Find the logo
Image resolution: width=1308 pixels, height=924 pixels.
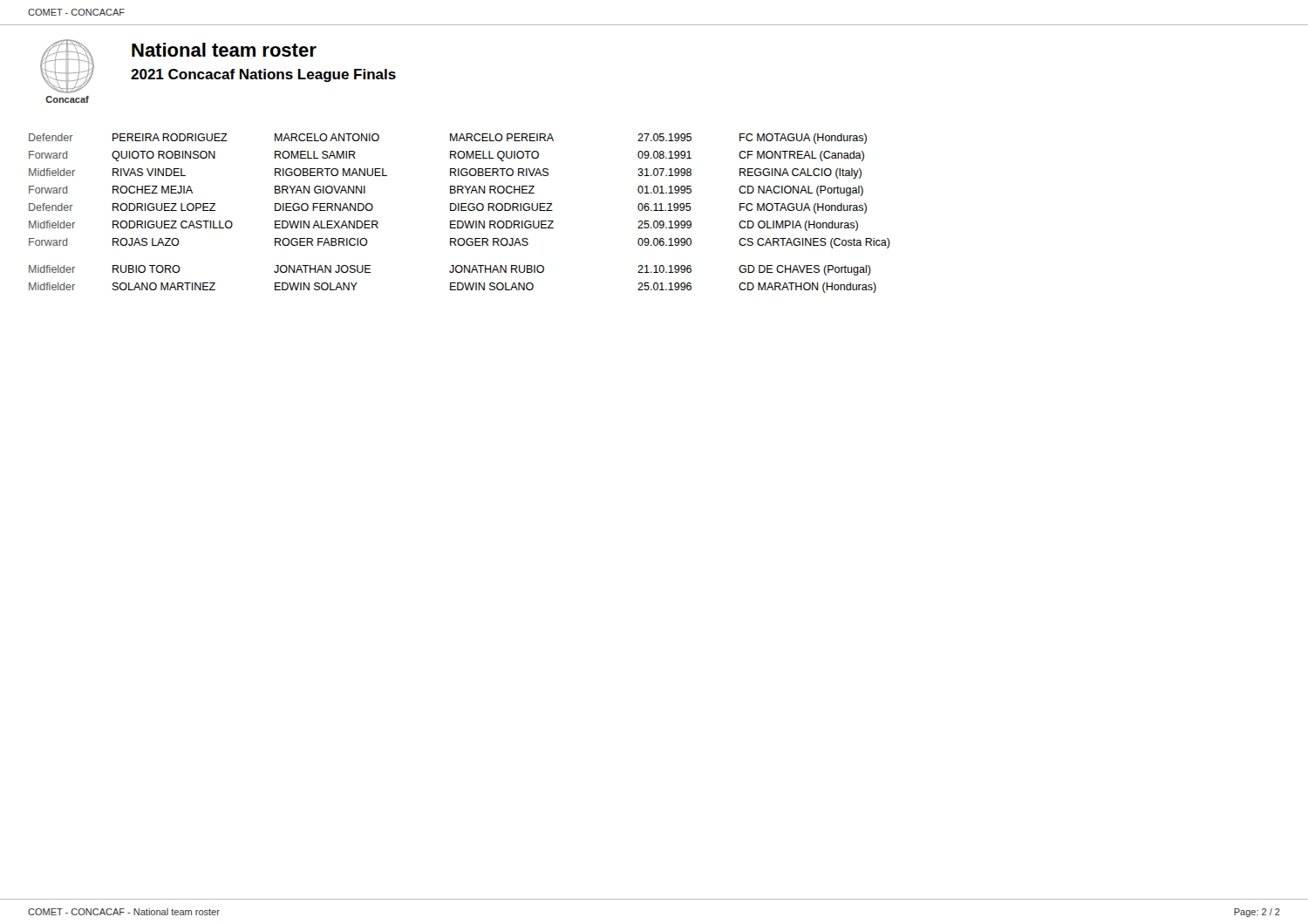coord(71,72)
